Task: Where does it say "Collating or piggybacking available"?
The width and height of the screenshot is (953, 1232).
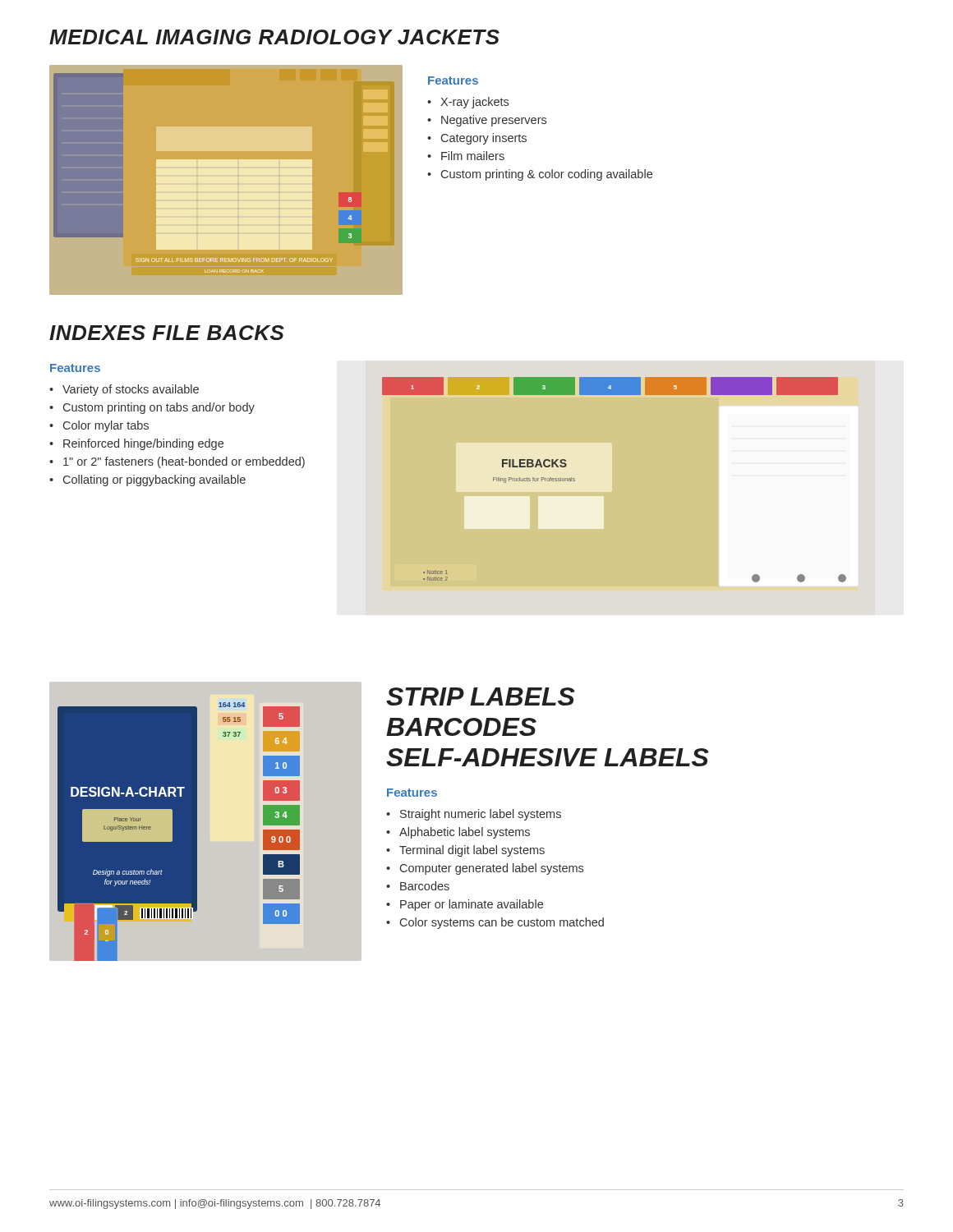Action: 154,480
